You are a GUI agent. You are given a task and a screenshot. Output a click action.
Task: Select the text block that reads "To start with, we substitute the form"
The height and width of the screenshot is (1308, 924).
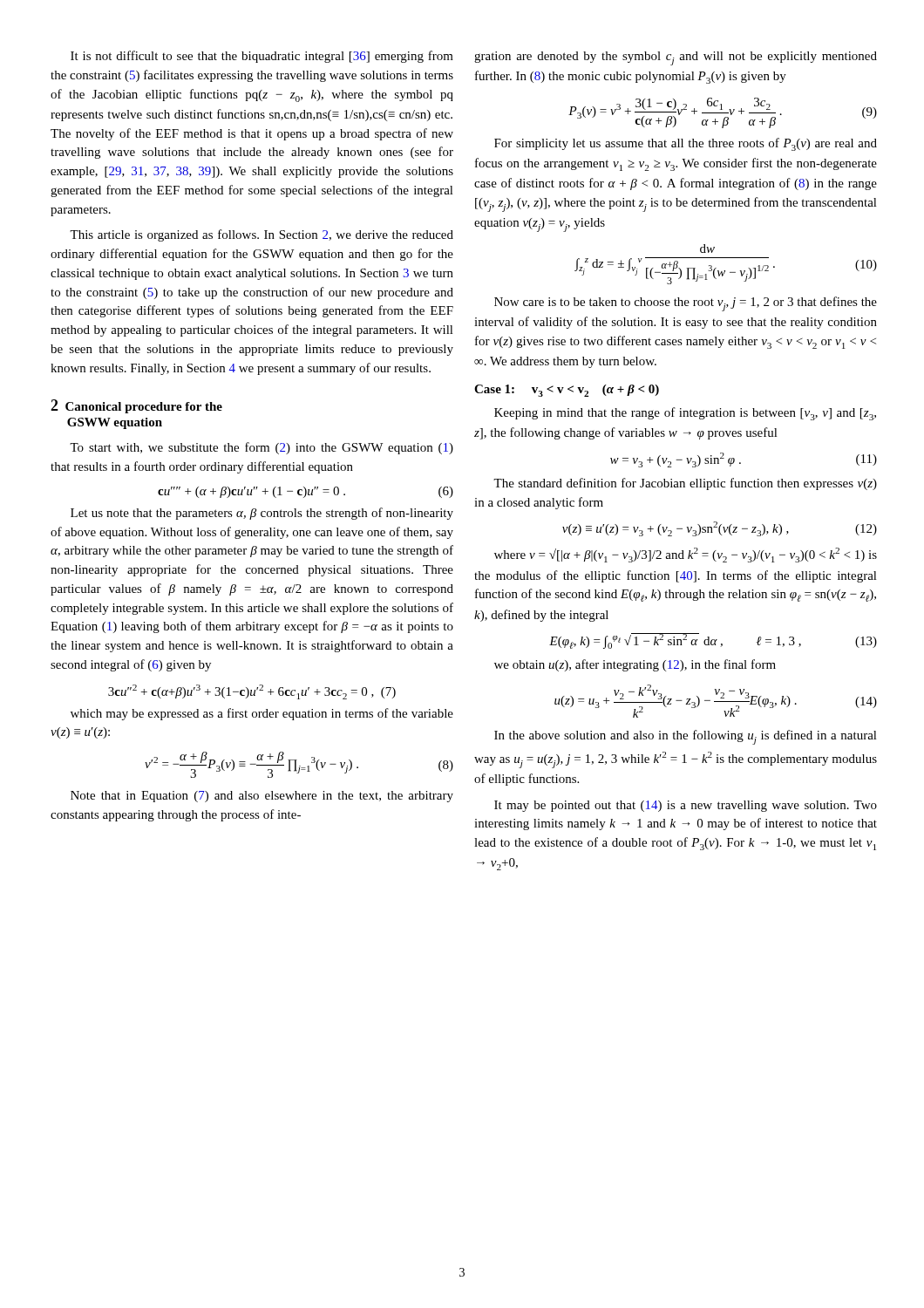click(x=252, y=458)
